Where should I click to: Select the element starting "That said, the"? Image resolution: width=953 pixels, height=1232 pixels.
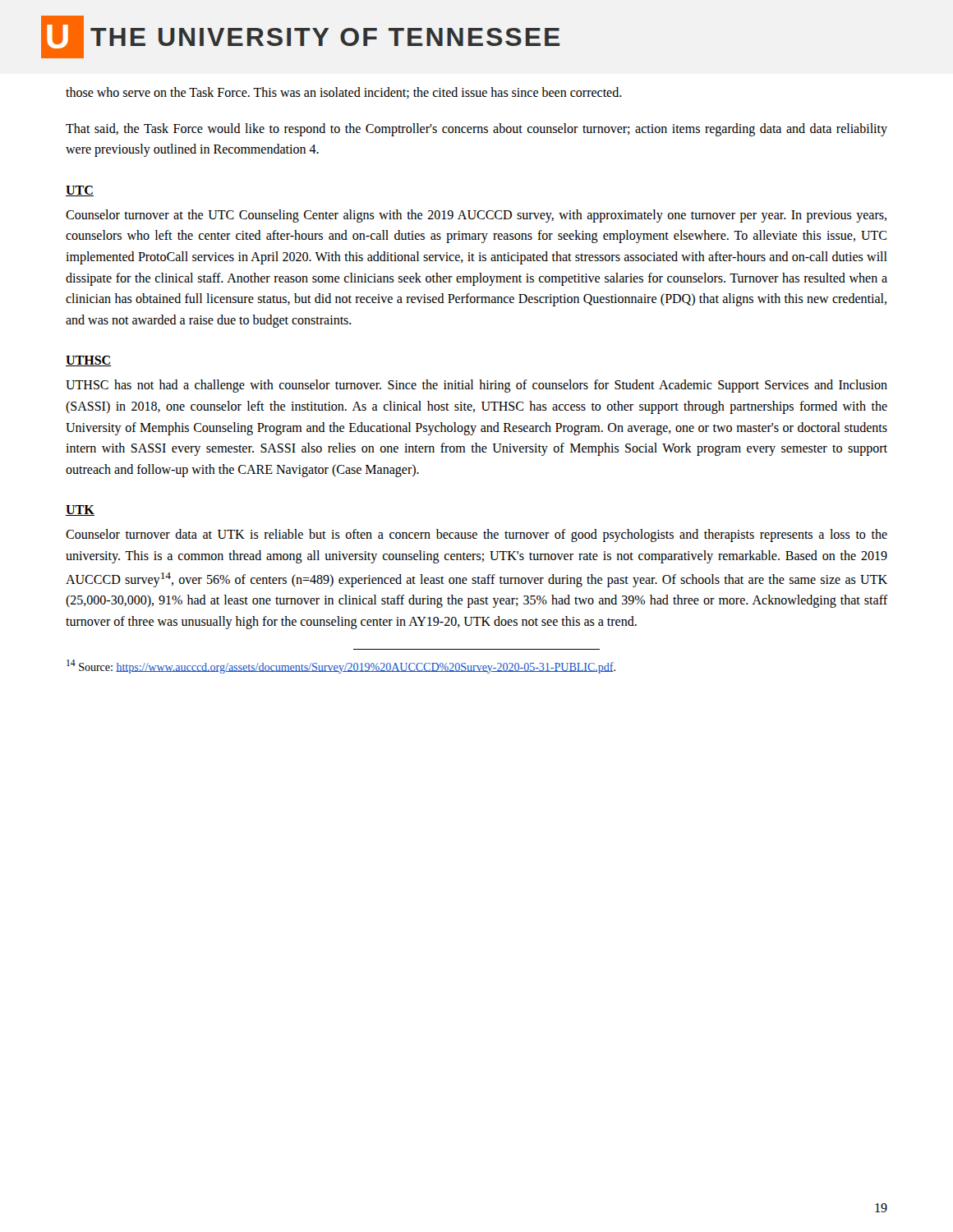pos(476,139)
